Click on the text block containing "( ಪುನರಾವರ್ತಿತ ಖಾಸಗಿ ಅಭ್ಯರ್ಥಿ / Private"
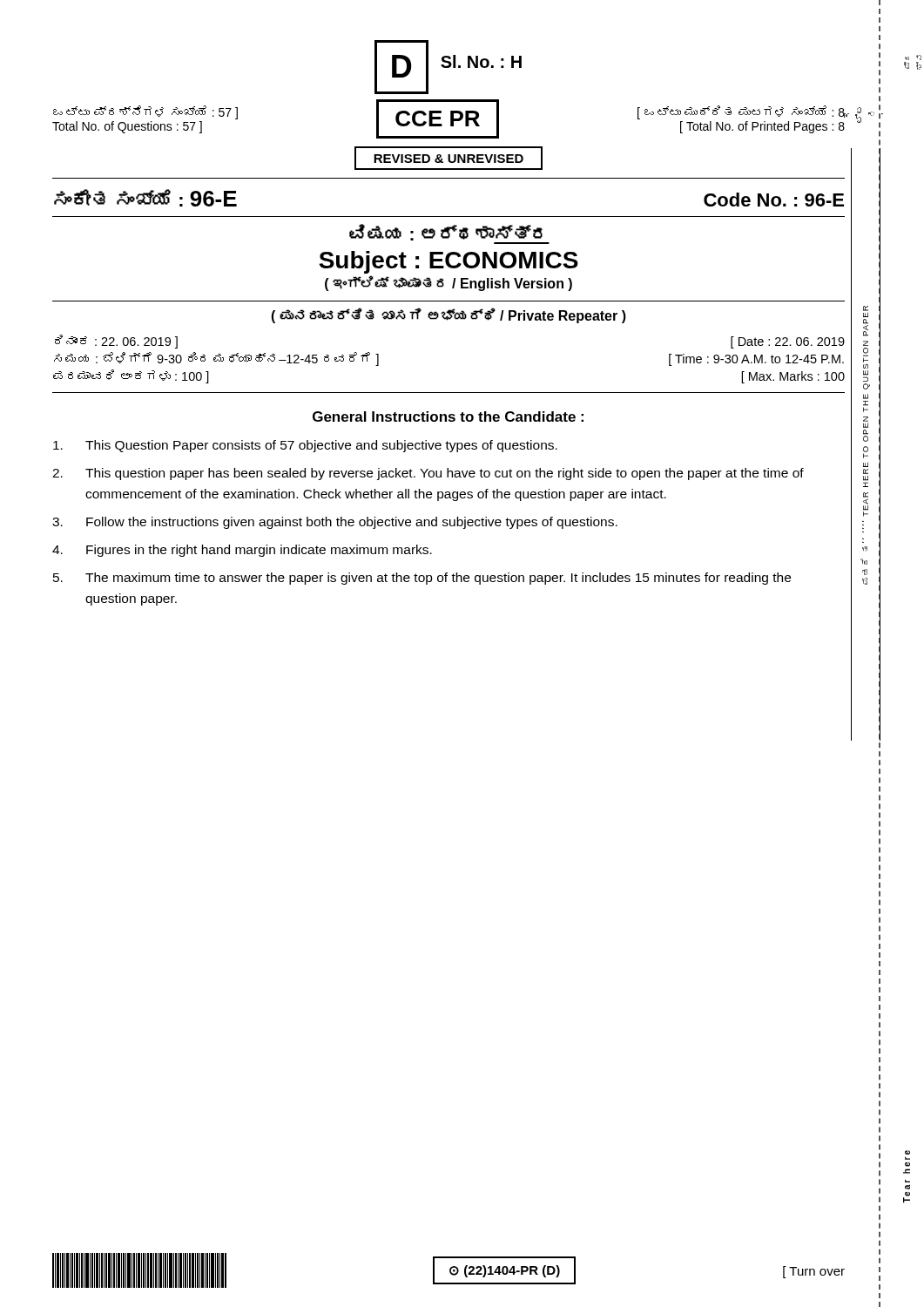The width and height of the screenshot is (924, 1307). click(x=449, y=316)
